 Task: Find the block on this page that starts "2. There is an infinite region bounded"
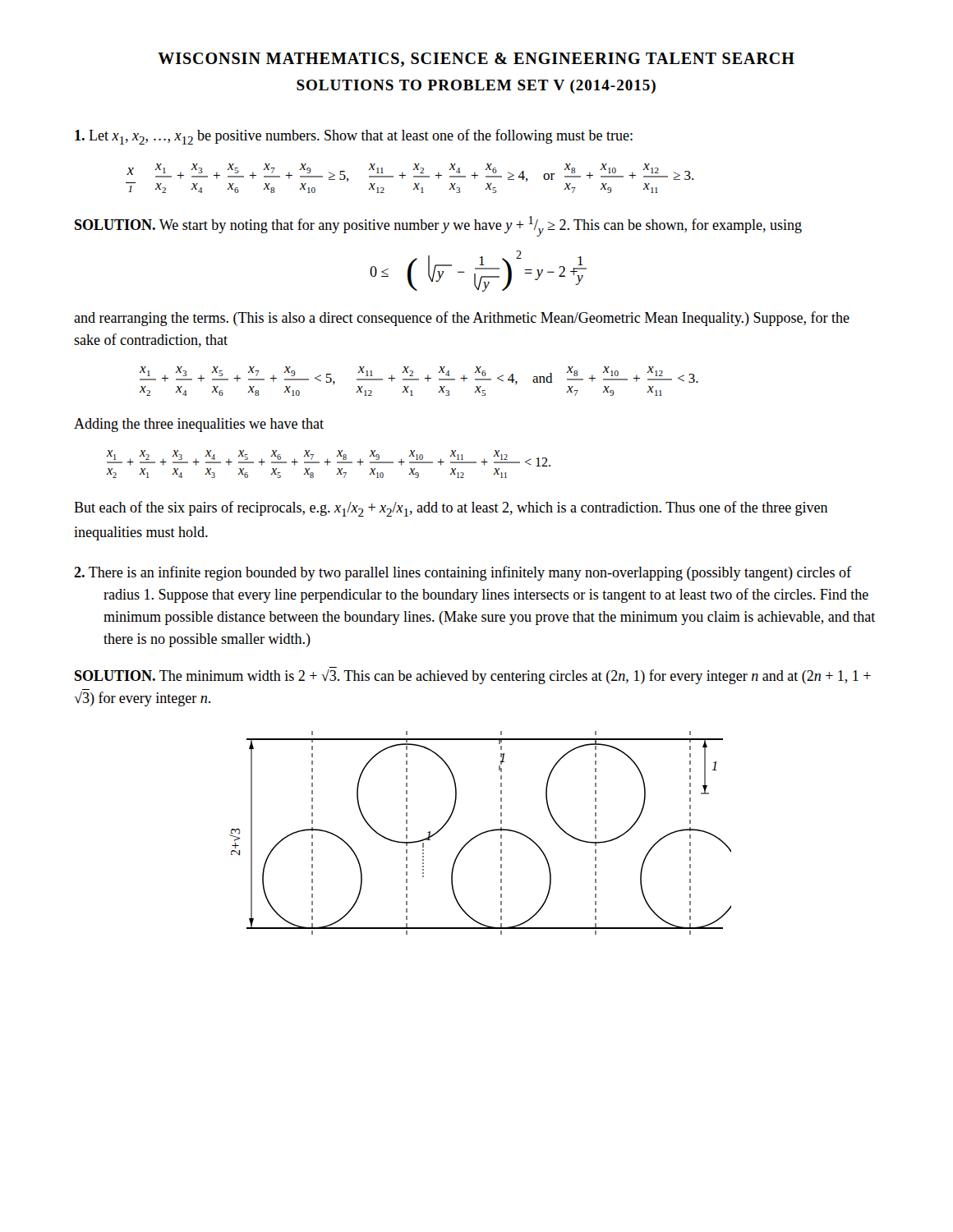coord(476,606)
